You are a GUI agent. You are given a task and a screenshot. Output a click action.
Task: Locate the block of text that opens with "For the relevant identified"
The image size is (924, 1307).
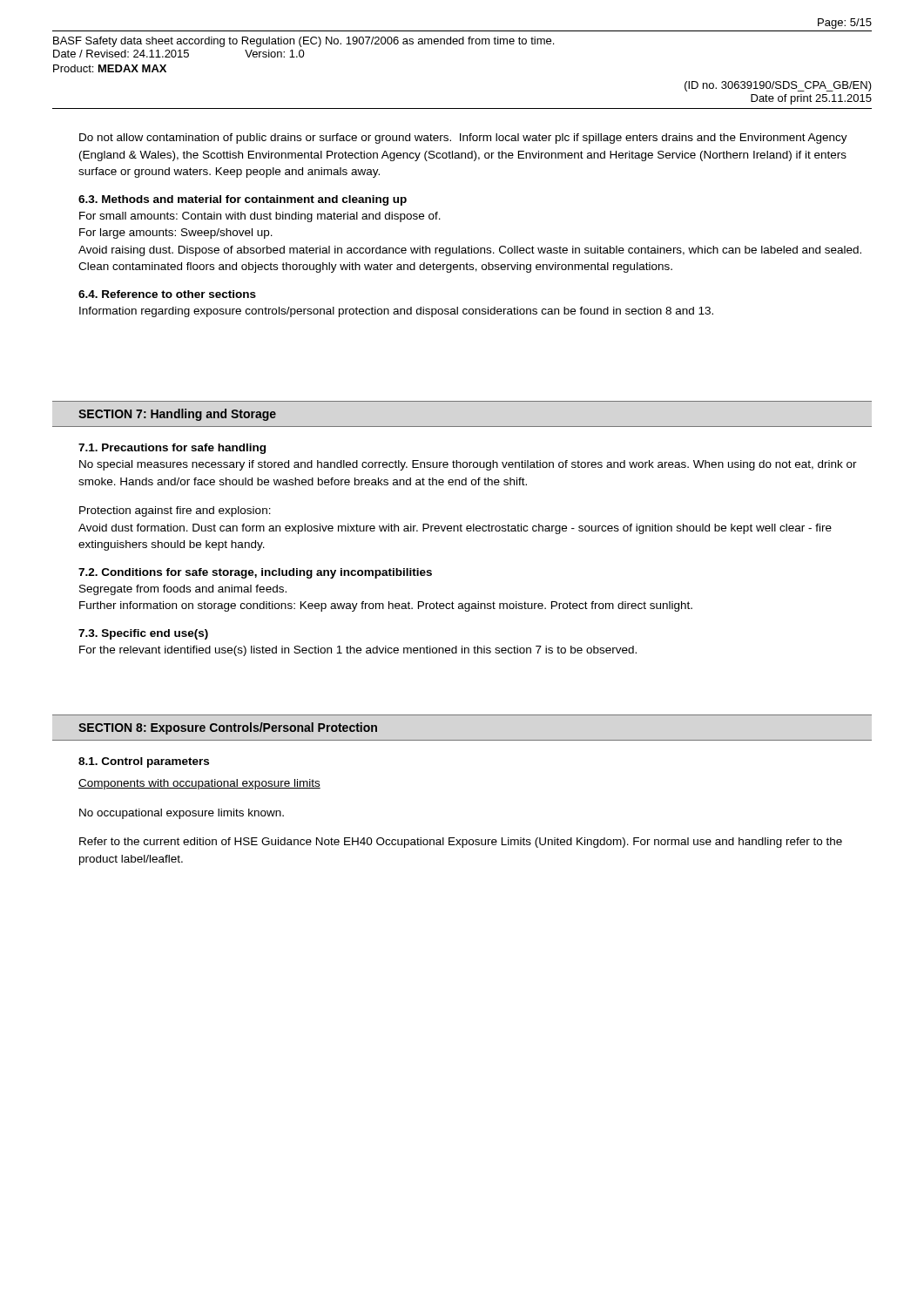click(x=358, y=650)
